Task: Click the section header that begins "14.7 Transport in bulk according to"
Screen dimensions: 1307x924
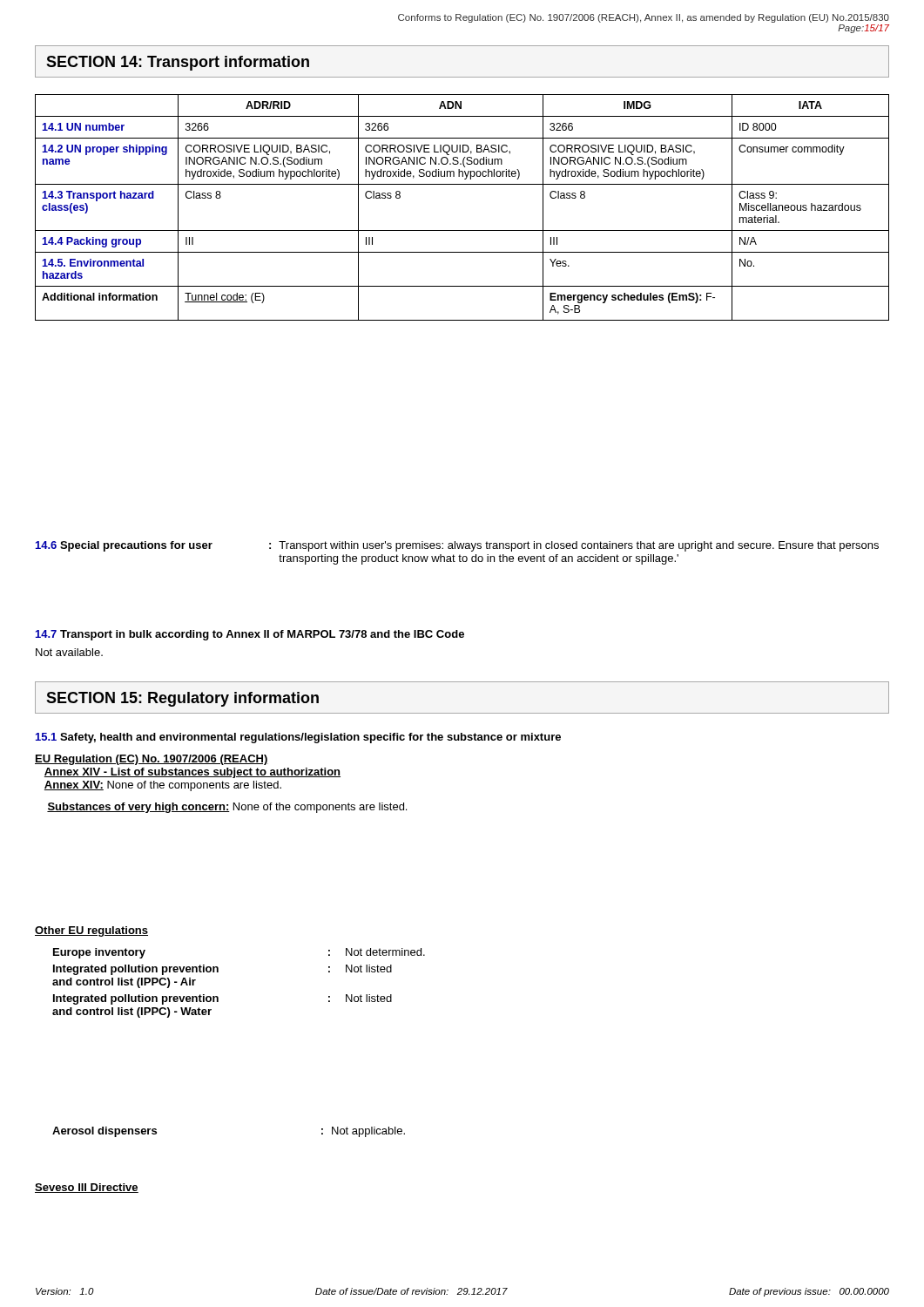Action: [462, 643]
